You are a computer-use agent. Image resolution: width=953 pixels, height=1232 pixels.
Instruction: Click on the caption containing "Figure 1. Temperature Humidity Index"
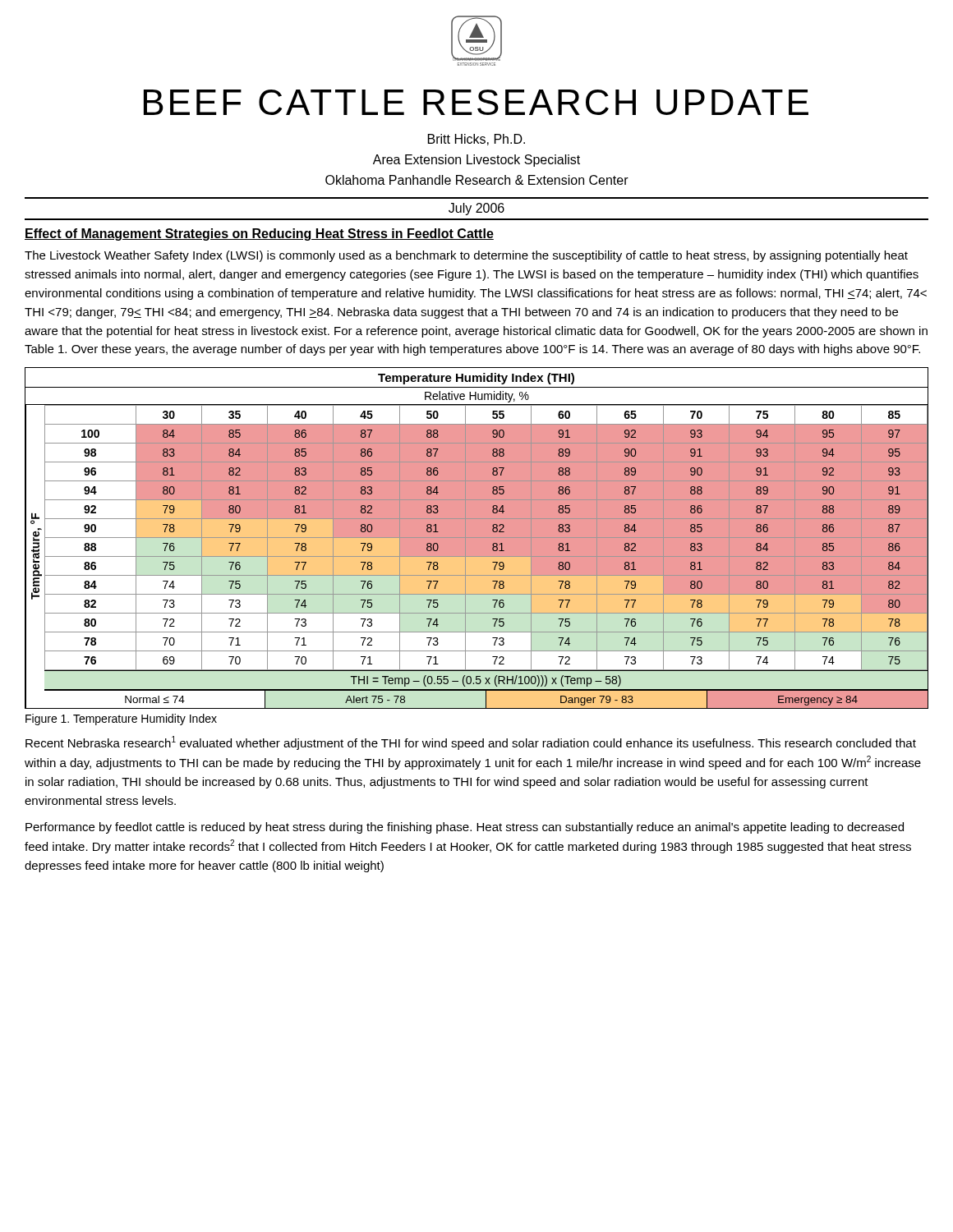(x=121, y=719)
